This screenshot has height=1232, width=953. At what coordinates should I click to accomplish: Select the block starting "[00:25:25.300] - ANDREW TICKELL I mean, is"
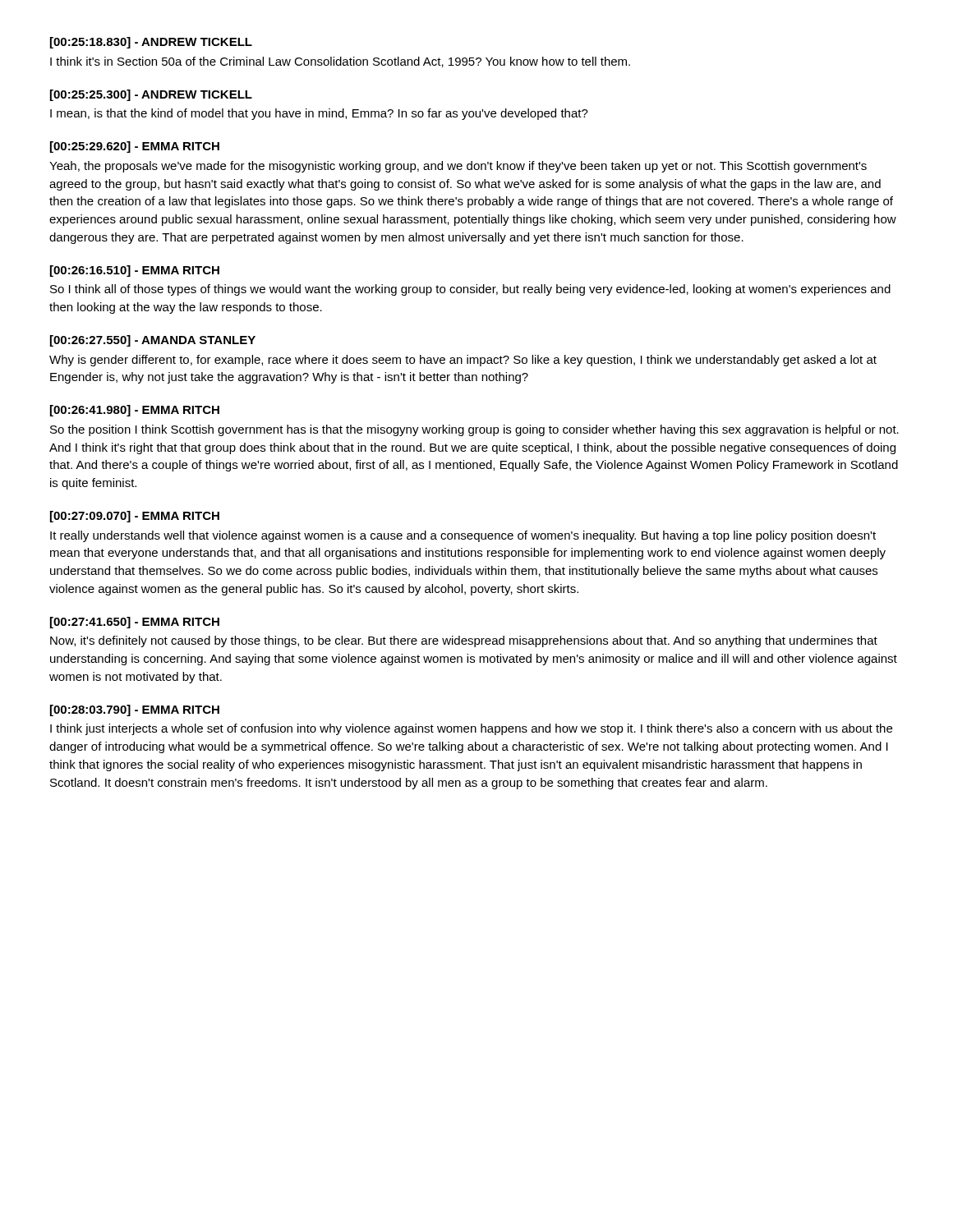[476, 104]
